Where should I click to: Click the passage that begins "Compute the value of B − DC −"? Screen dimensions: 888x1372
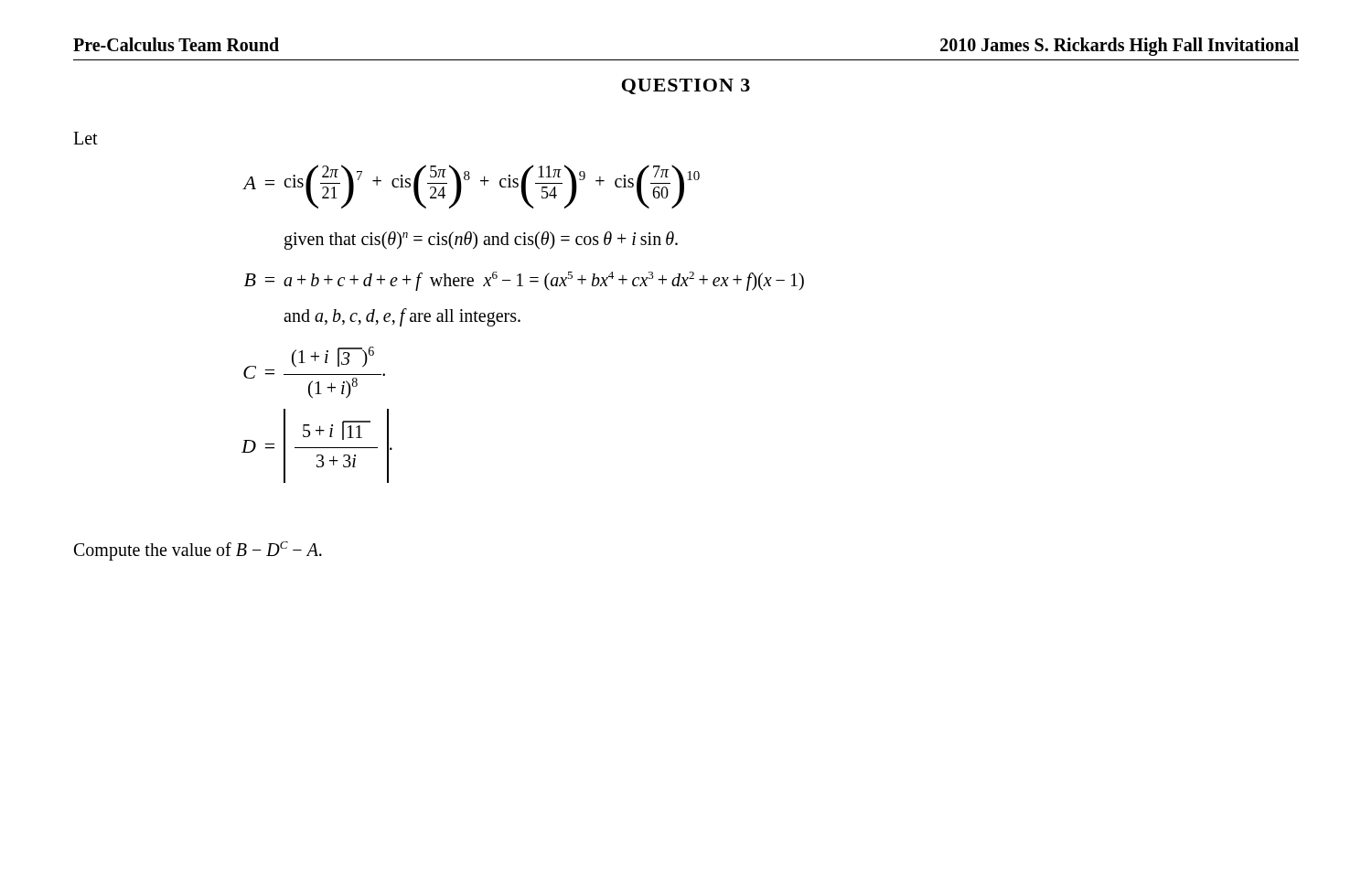tap(198, 550)
